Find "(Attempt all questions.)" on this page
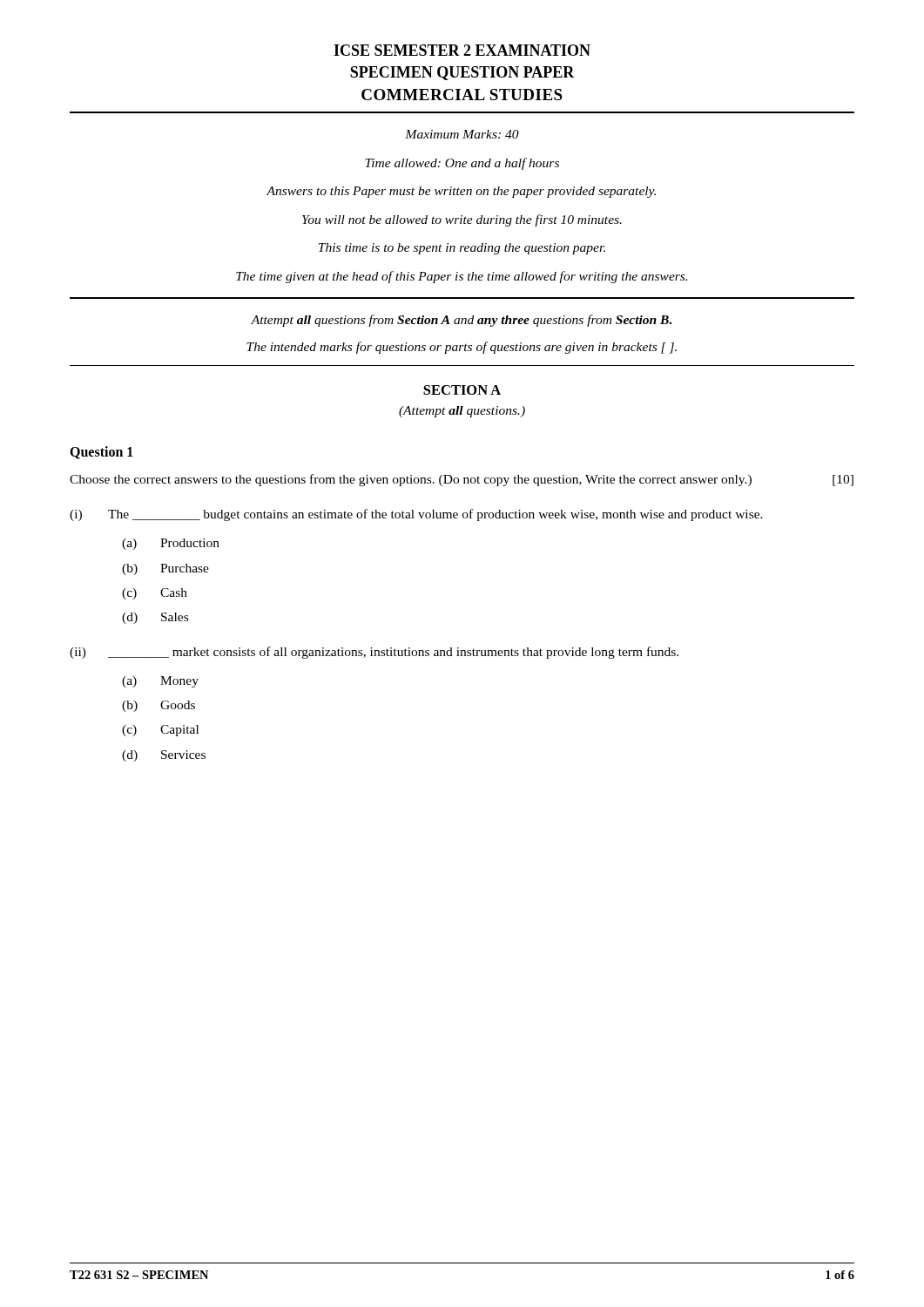 (462, 410)
